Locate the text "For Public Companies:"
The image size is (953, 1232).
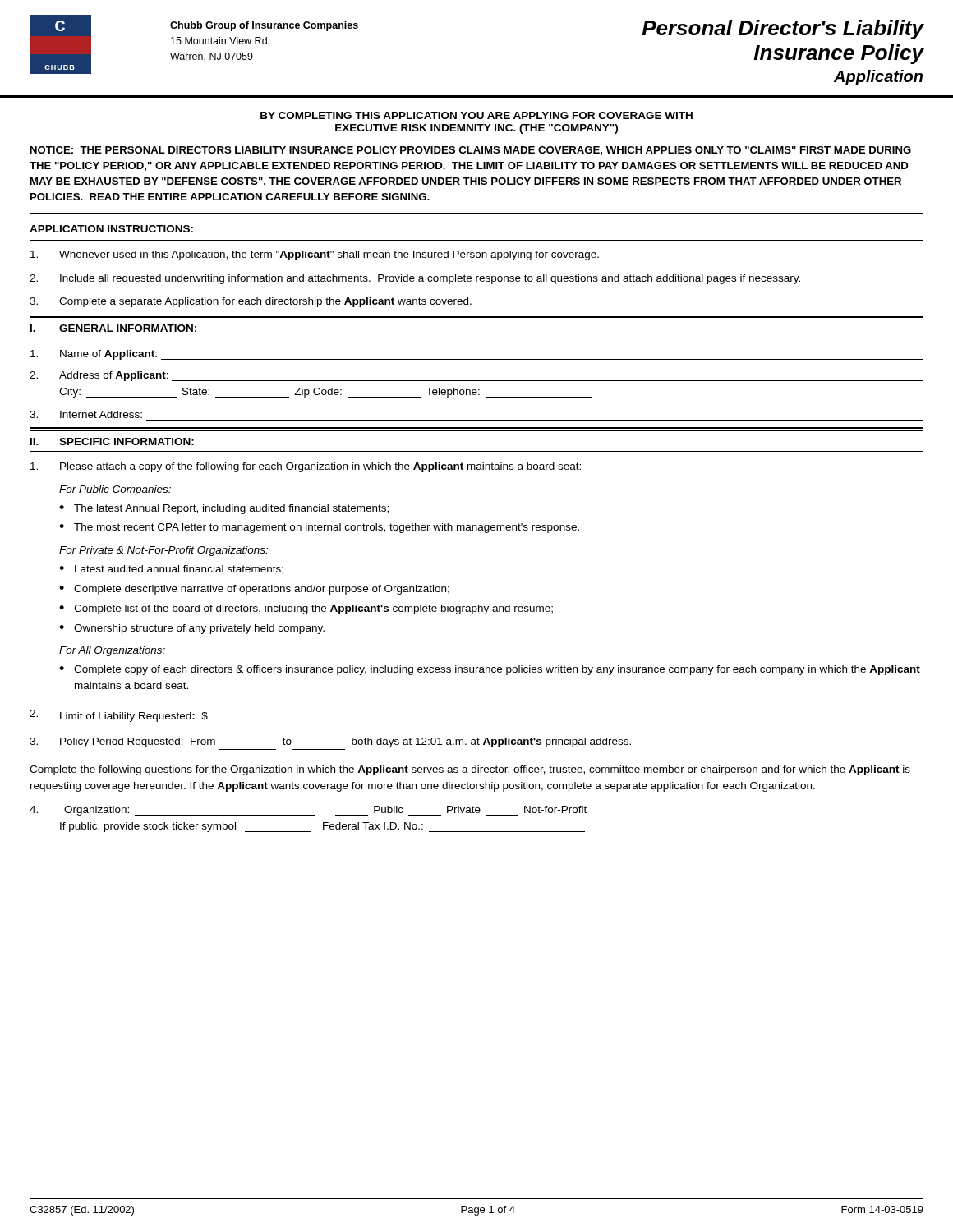(x=115, y=489)
